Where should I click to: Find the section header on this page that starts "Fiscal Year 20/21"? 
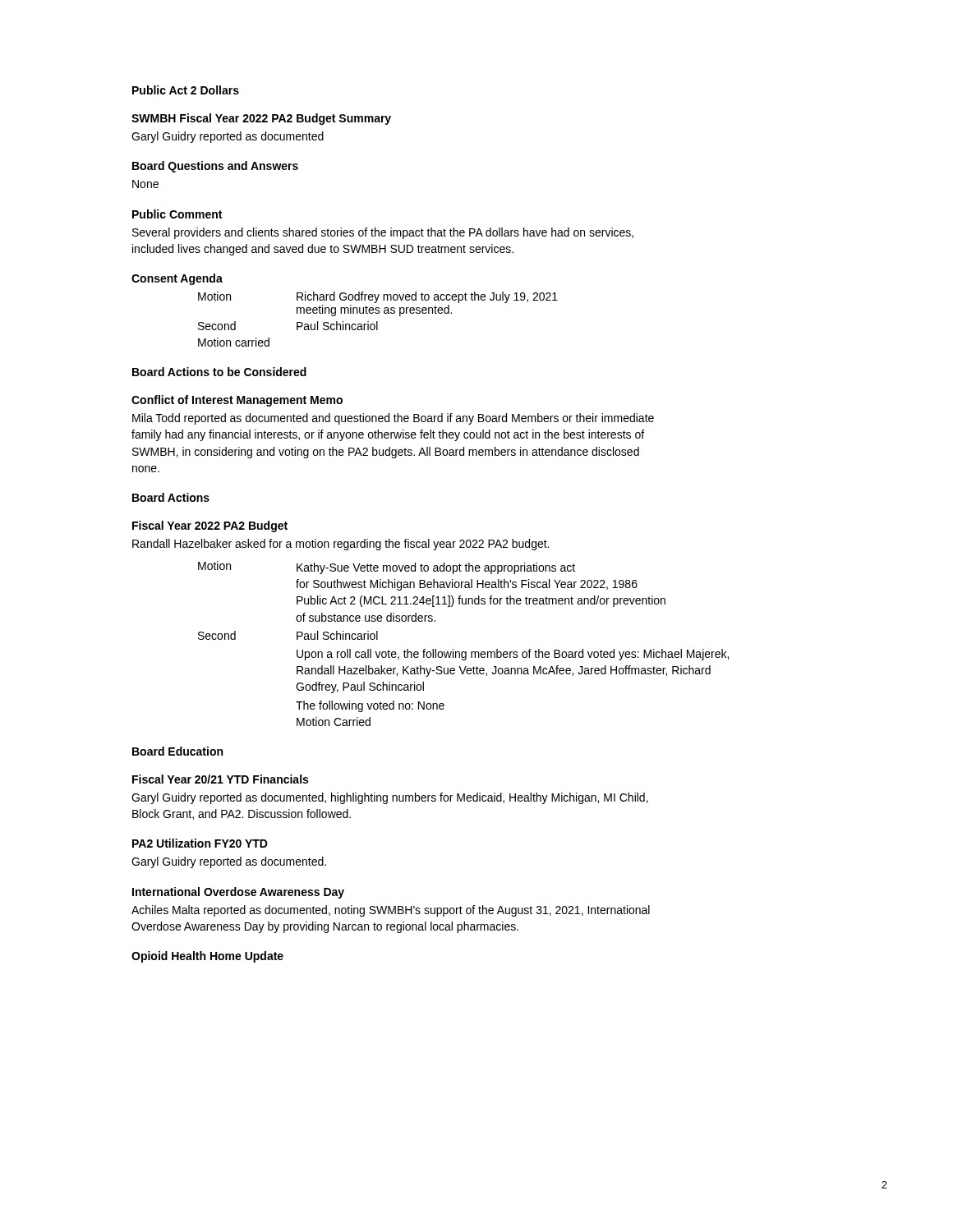pyautogui.click(x=220, y=779)
